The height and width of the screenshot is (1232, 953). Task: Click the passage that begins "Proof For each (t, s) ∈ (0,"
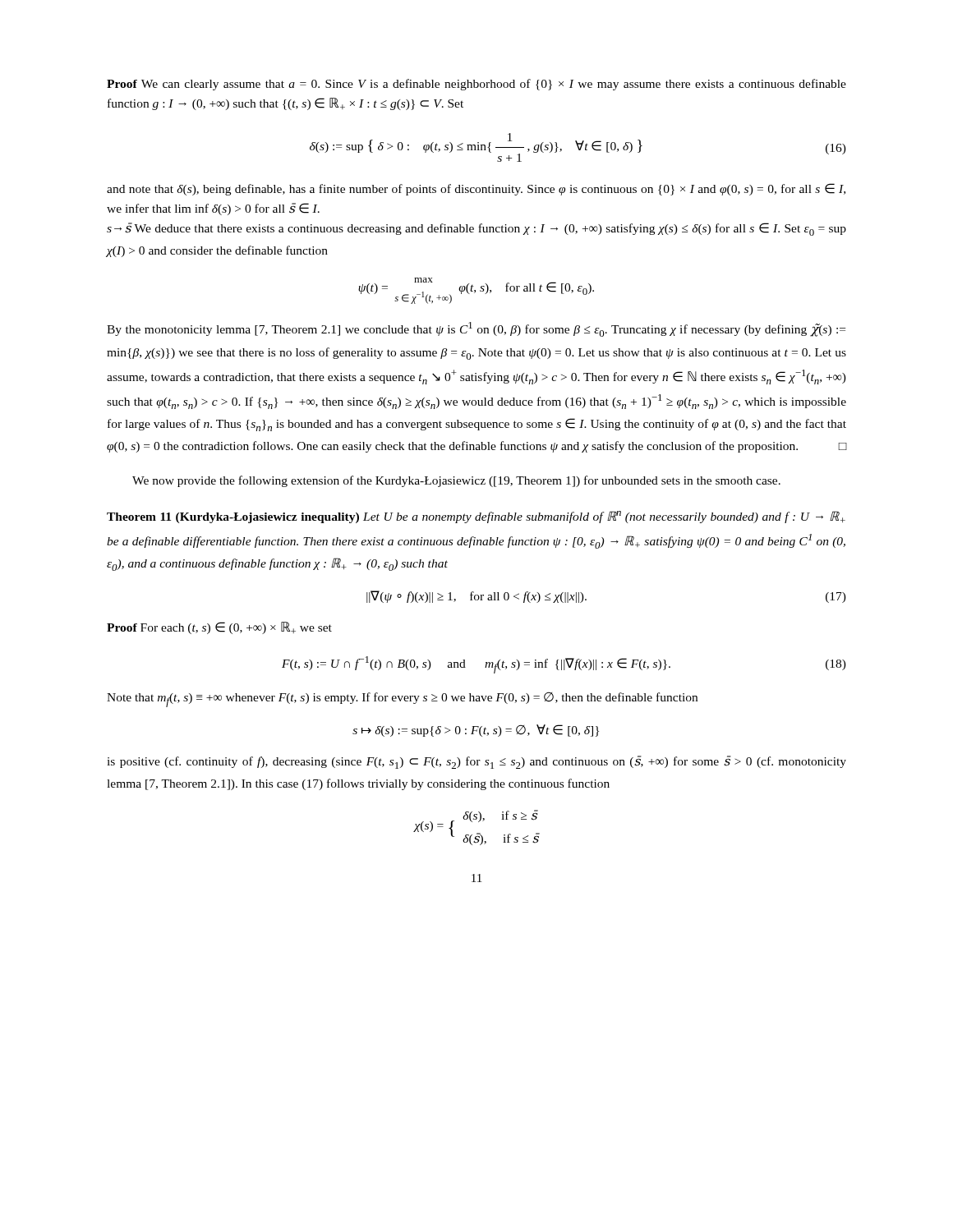tap(219, 628)
